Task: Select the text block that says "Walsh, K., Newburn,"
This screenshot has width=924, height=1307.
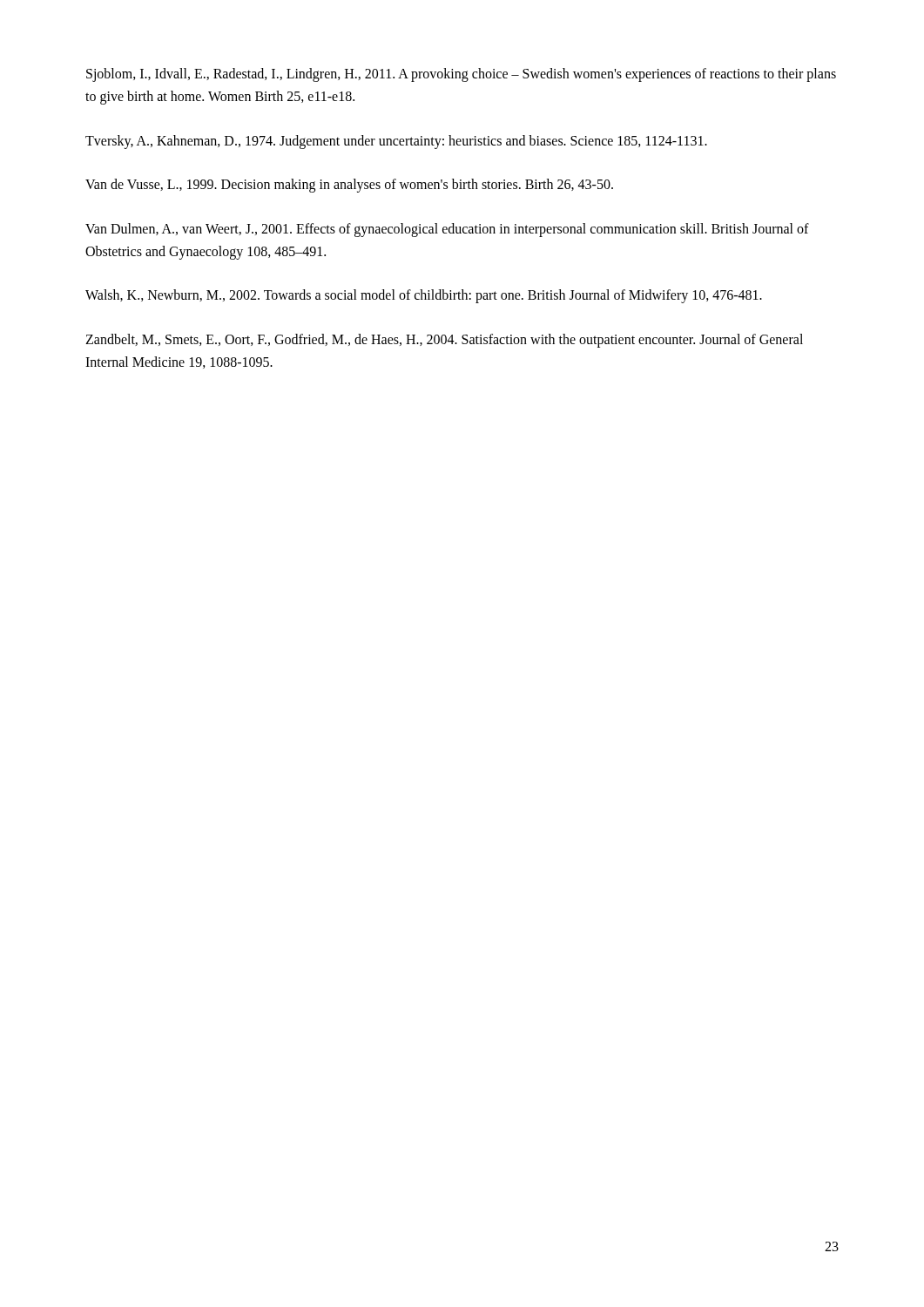Action: point(424,295)
